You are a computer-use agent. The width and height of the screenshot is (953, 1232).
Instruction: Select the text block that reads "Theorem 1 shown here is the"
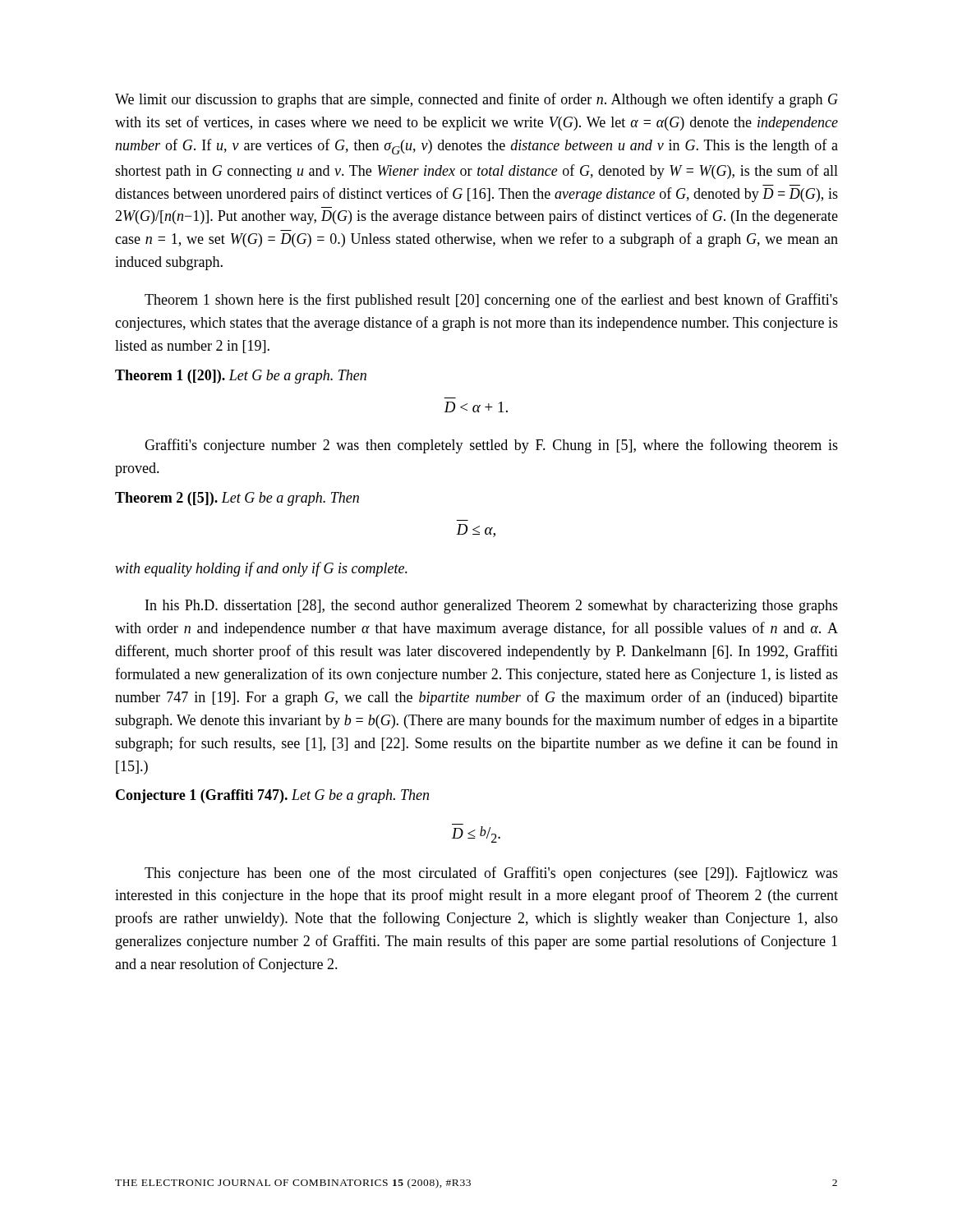click(476, 324)
